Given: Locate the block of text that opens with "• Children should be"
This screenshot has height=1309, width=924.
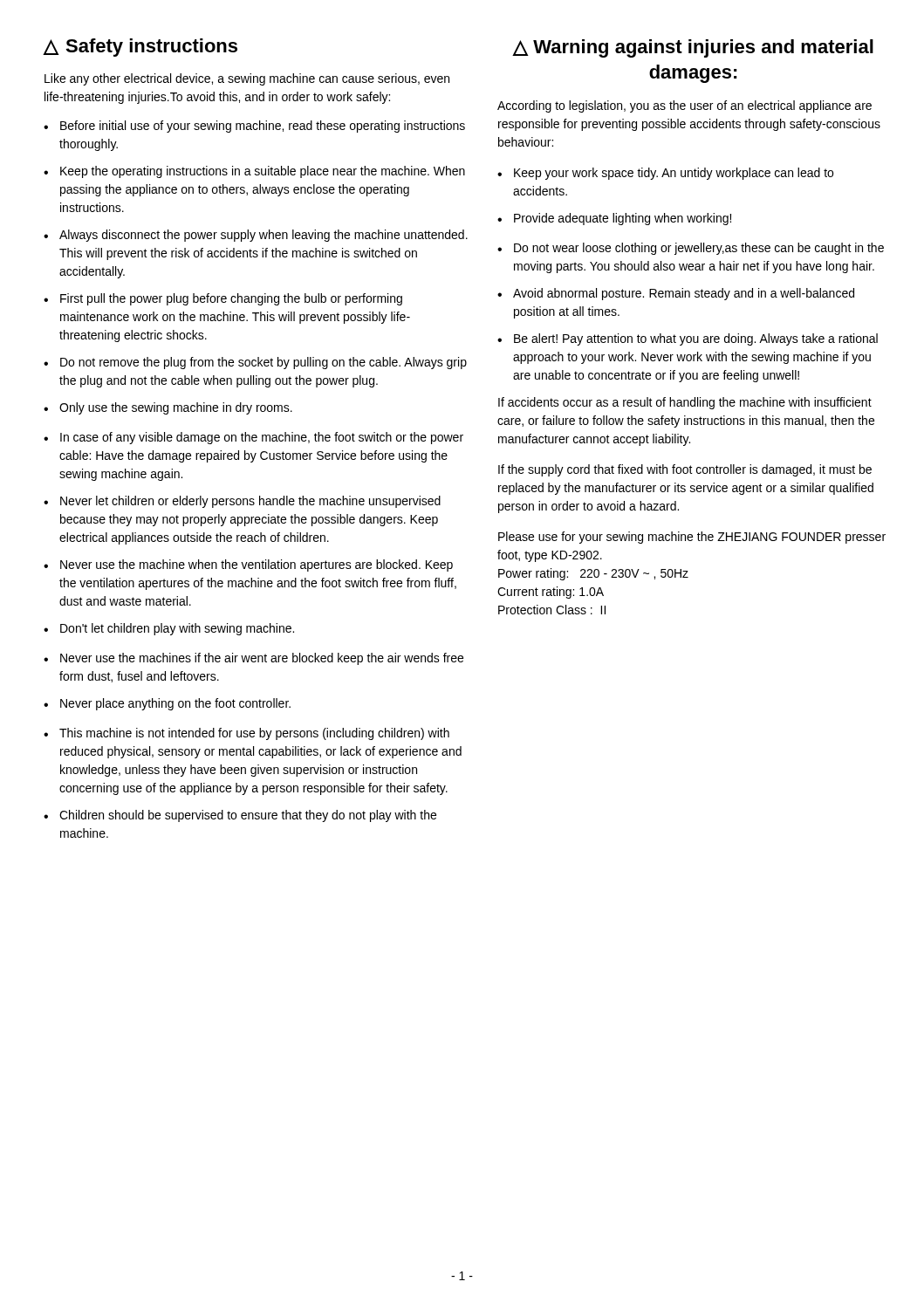Looking at the screenshot, I should (257, 825).
